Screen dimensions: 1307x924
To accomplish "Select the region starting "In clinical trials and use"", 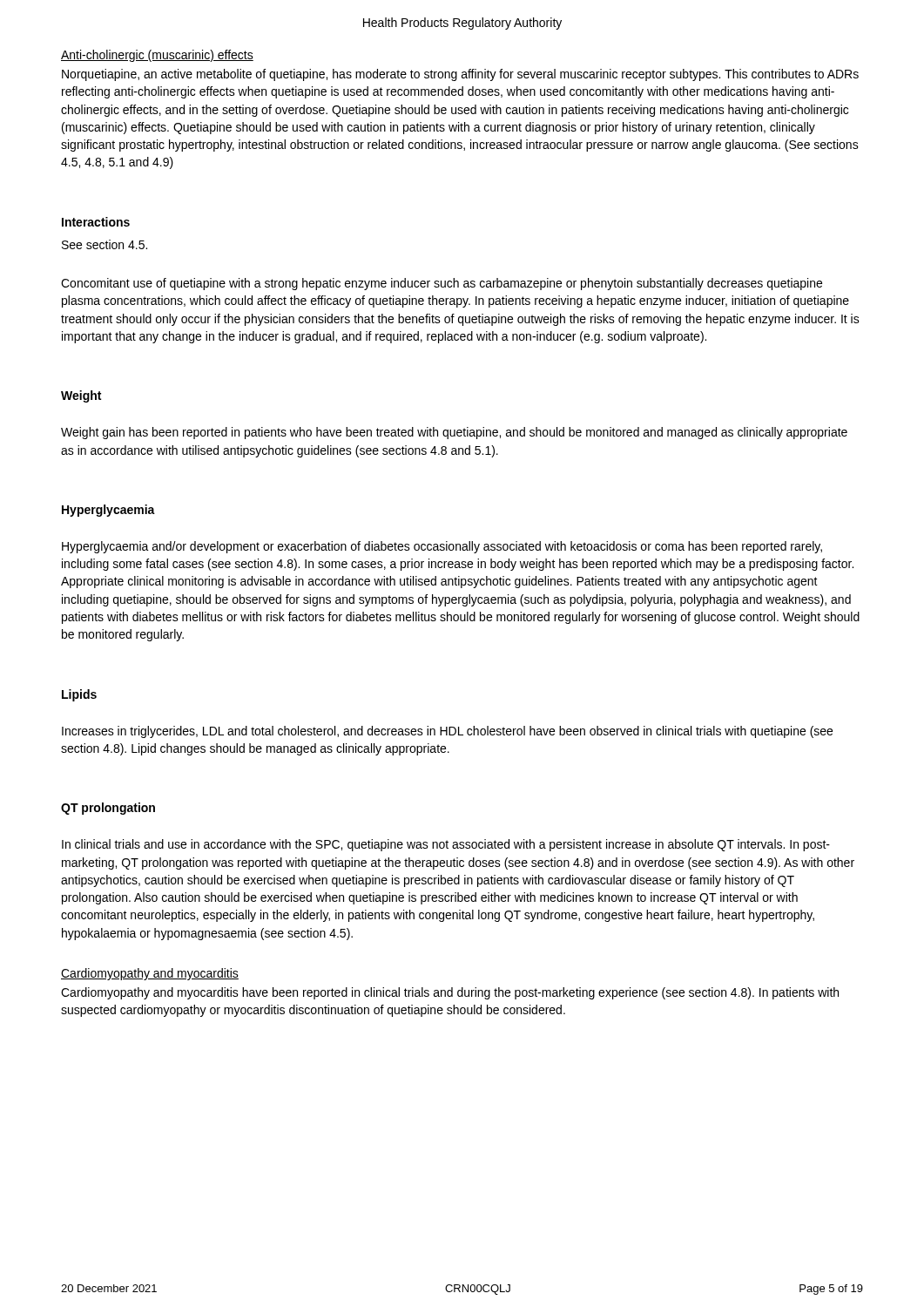I will pyautogui.click(x=458, y=889).
